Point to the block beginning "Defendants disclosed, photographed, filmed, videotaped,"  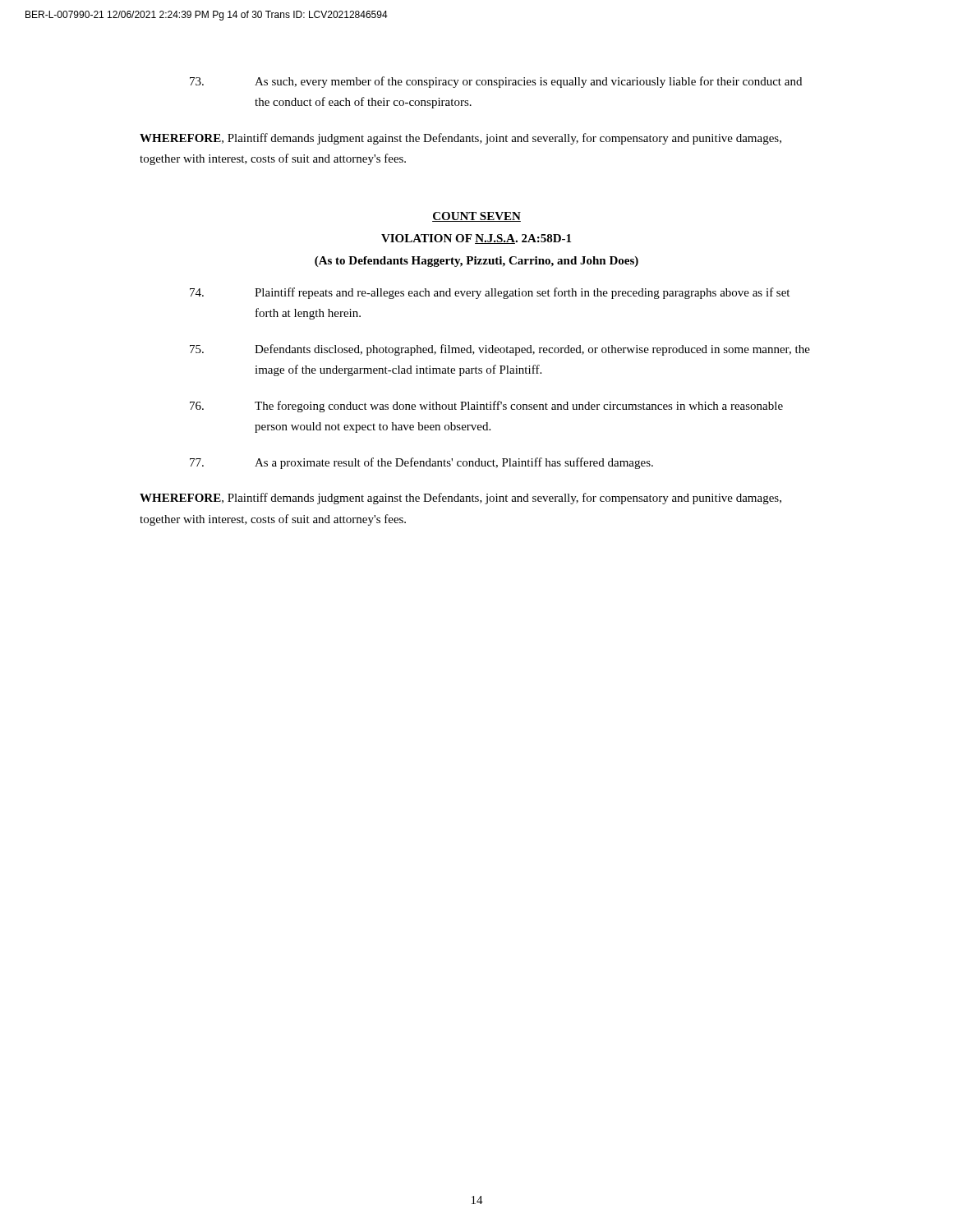tap(476, 360)
